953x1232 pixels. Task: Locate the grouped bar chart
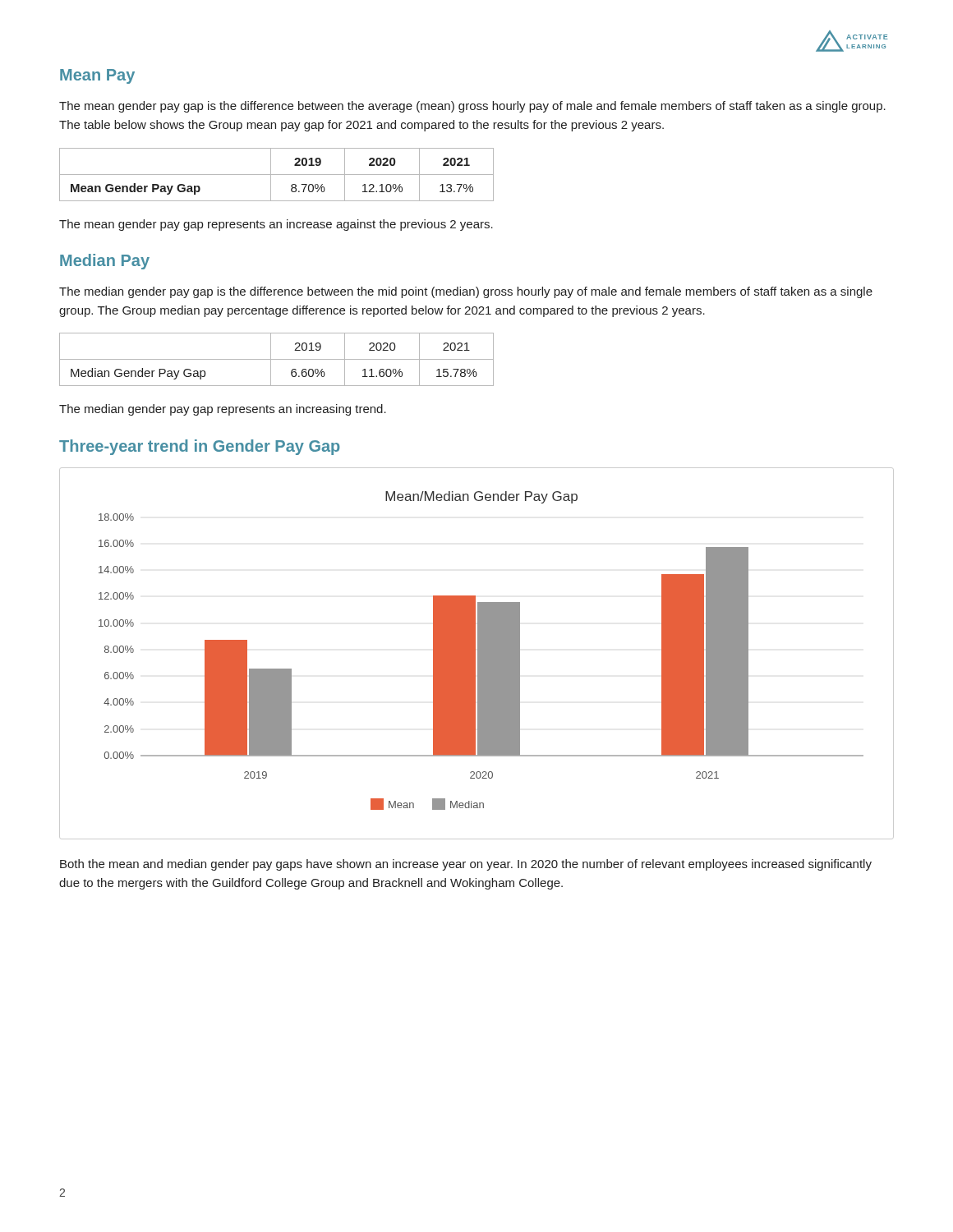pyautogui.click(x=476, y=653)
